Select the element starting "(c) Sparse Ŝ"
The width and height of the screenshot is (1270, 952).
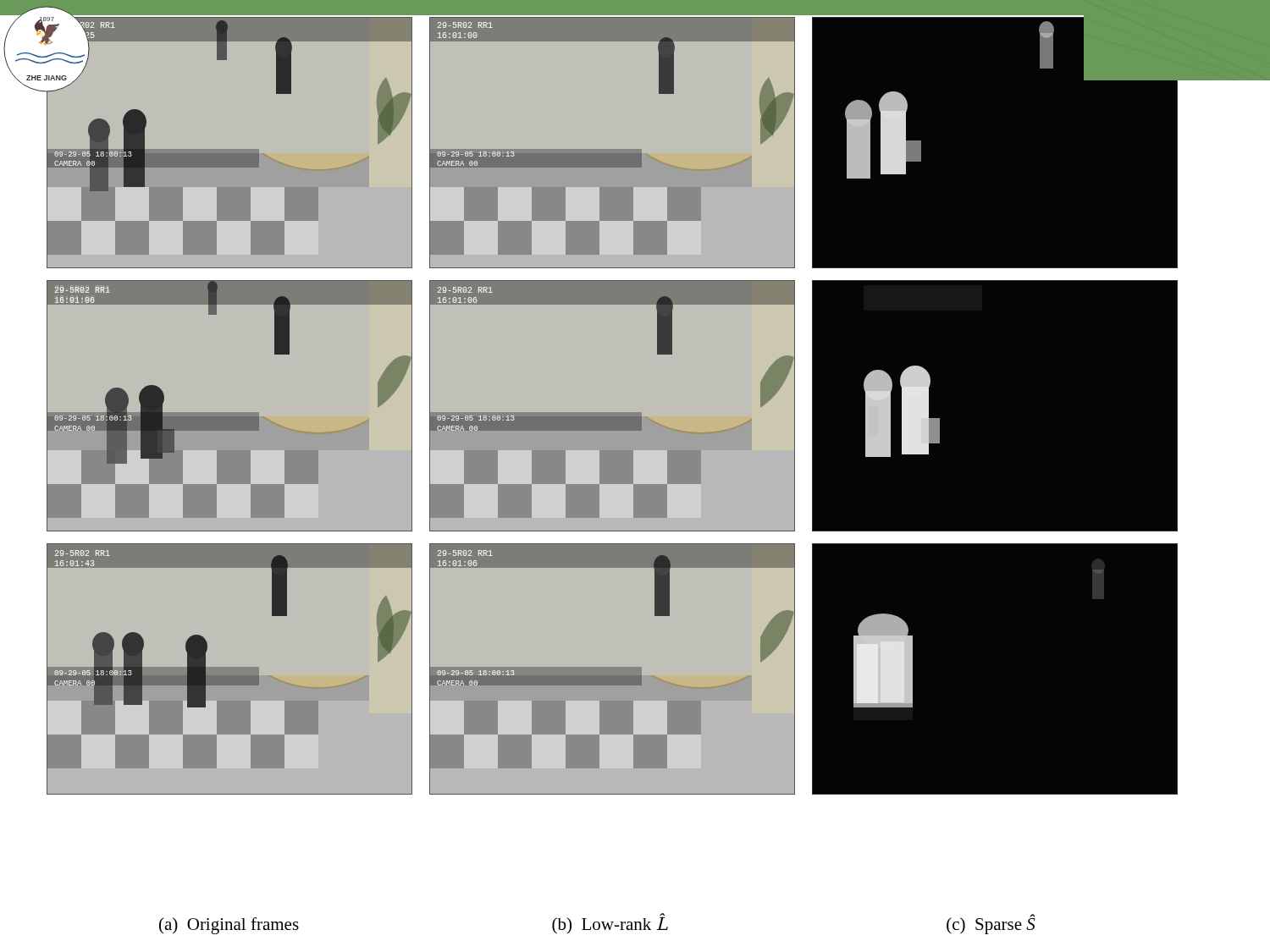coord(991,924)
